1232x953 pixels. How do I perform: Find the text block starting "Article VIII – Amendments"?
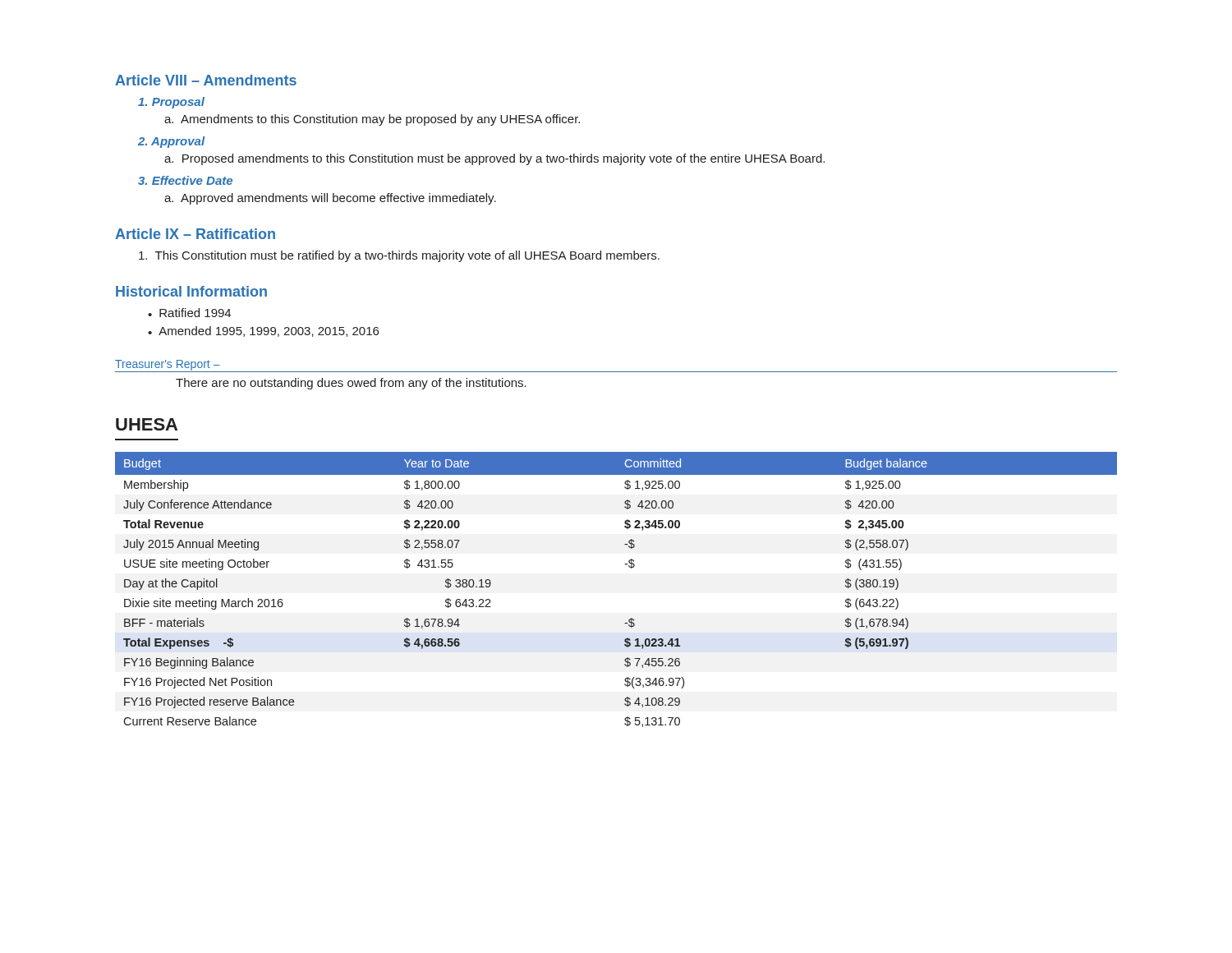pyautogui.click(x=206, y=81)
